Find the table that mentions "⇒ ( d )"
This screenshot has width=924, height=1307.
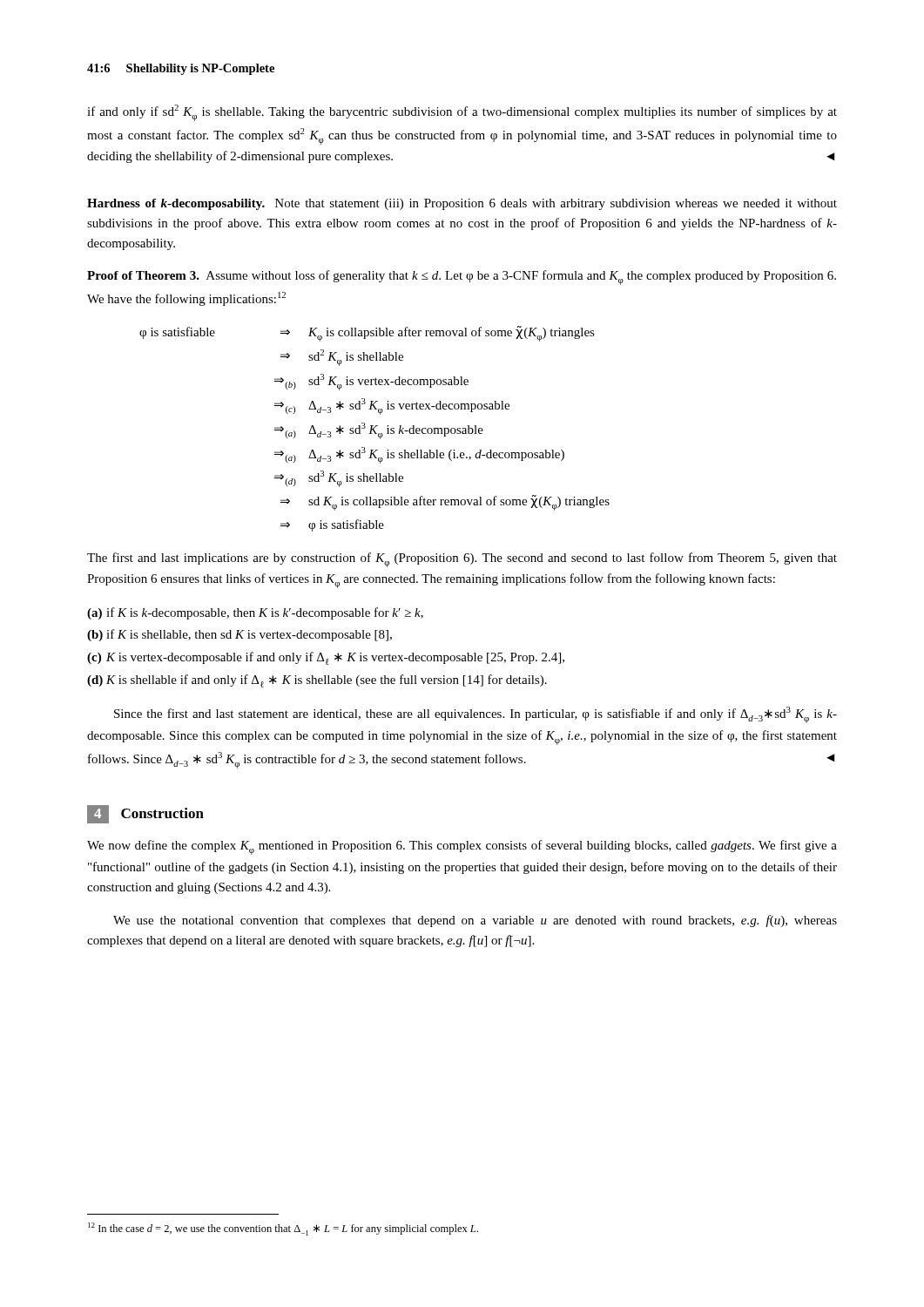coord(462,429)
